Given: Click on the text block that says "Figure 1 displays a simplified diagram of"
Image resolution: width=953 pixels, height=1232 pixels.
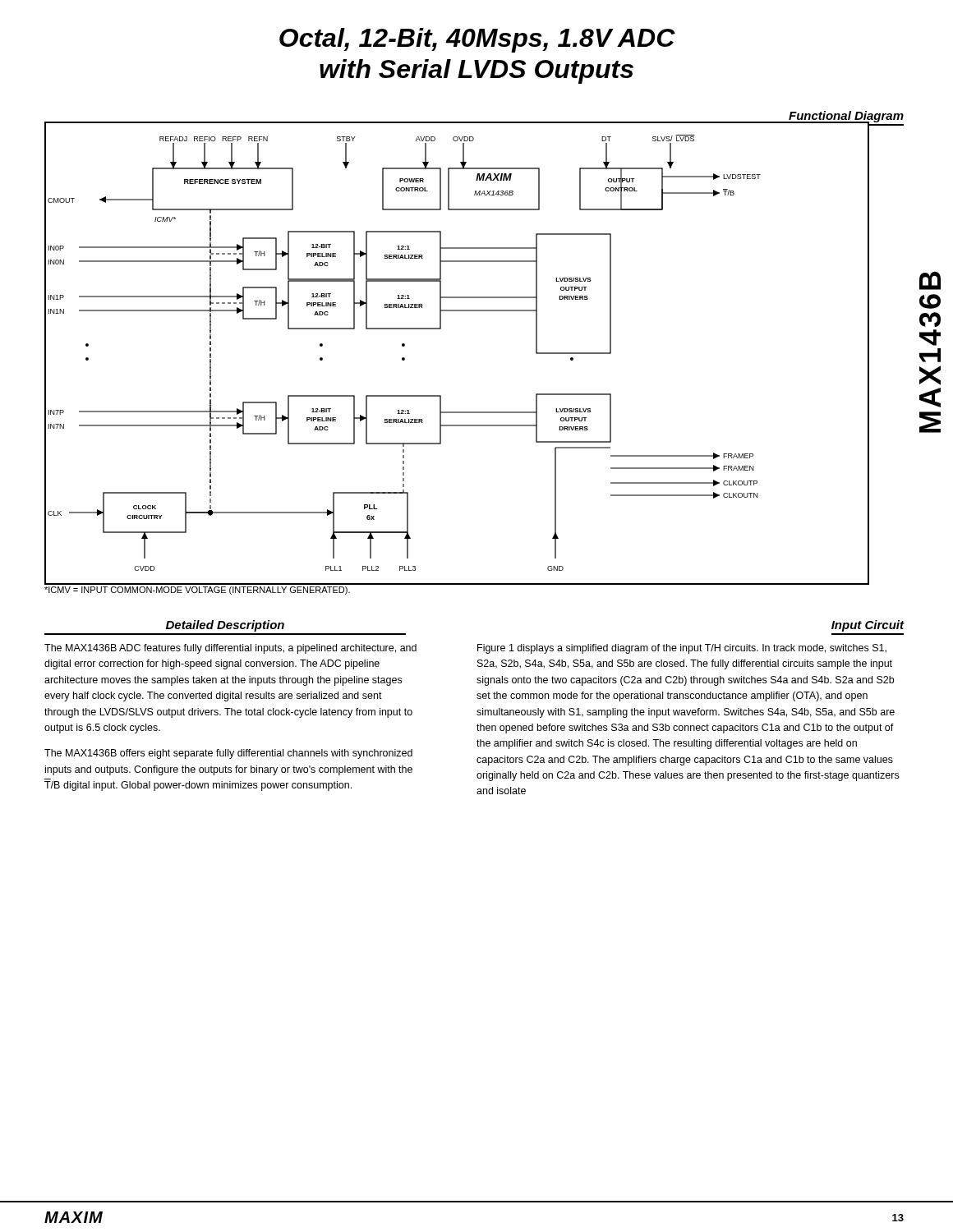Looking at the screenshot, I should point(688,720).
